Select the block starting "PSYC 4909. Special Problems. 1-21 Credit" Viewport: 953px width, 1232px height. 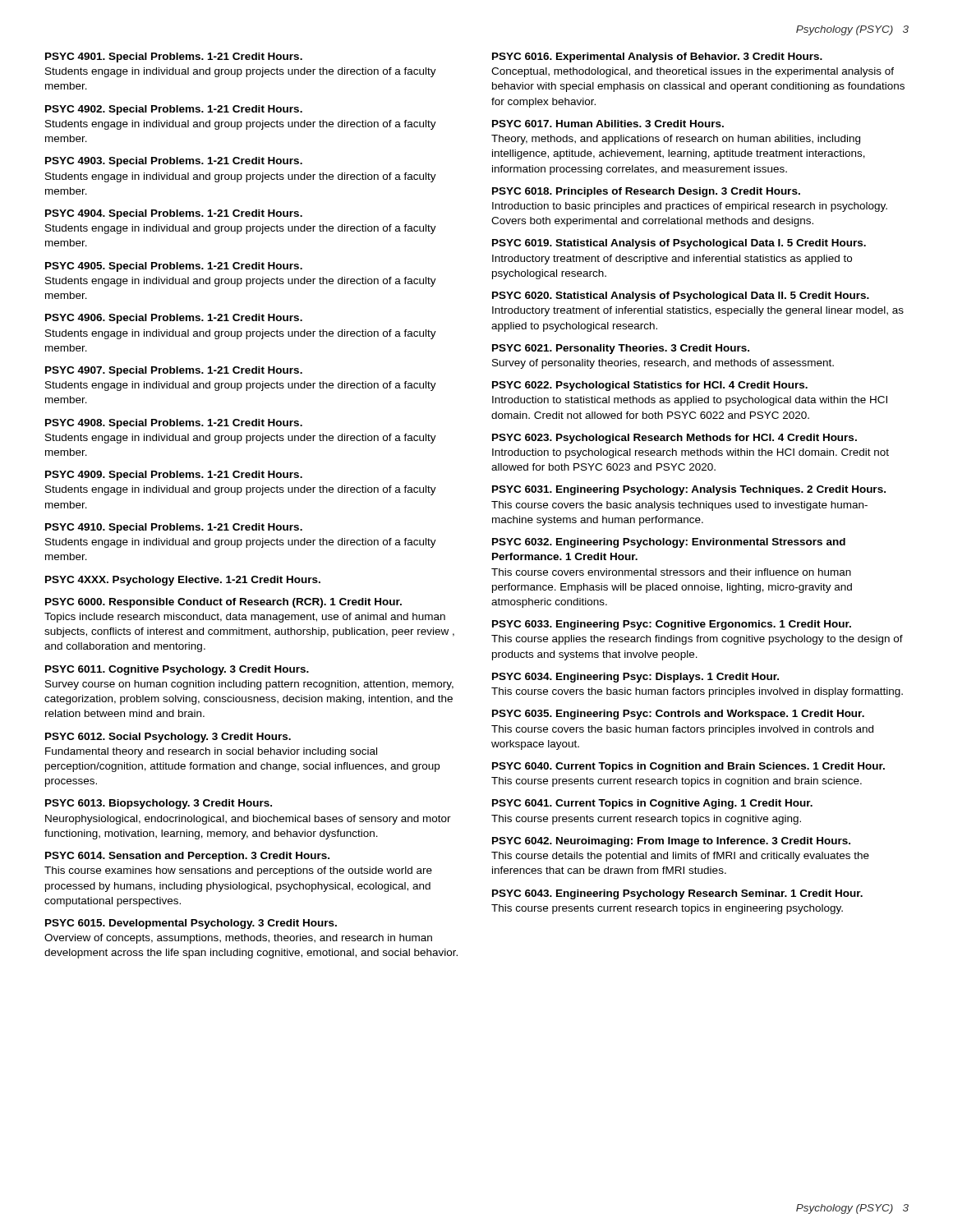(240, 490)
